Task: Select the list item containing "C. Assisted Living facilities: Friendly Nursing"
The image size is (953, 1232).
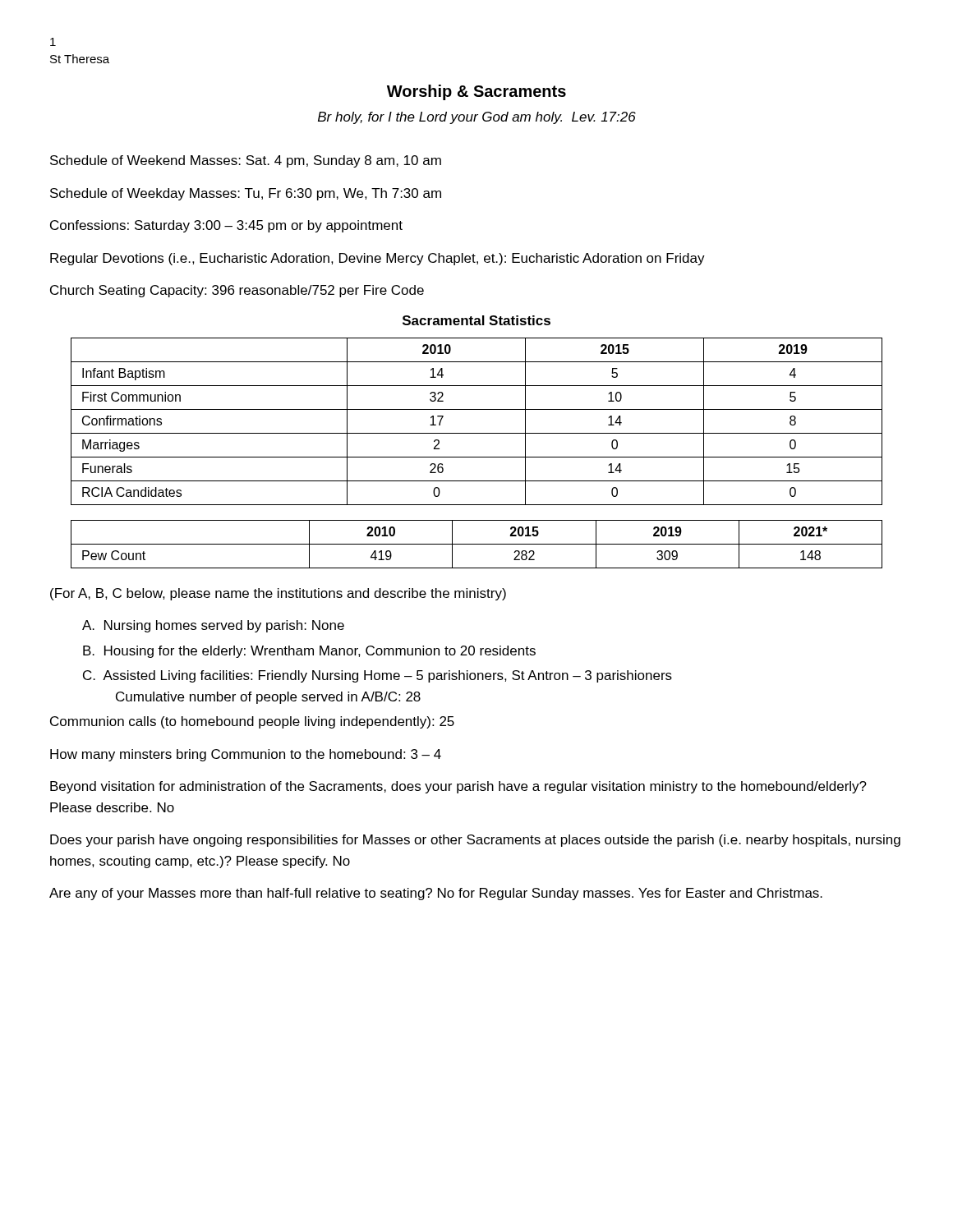Action: pyautogui.click(x=377, y=687)
